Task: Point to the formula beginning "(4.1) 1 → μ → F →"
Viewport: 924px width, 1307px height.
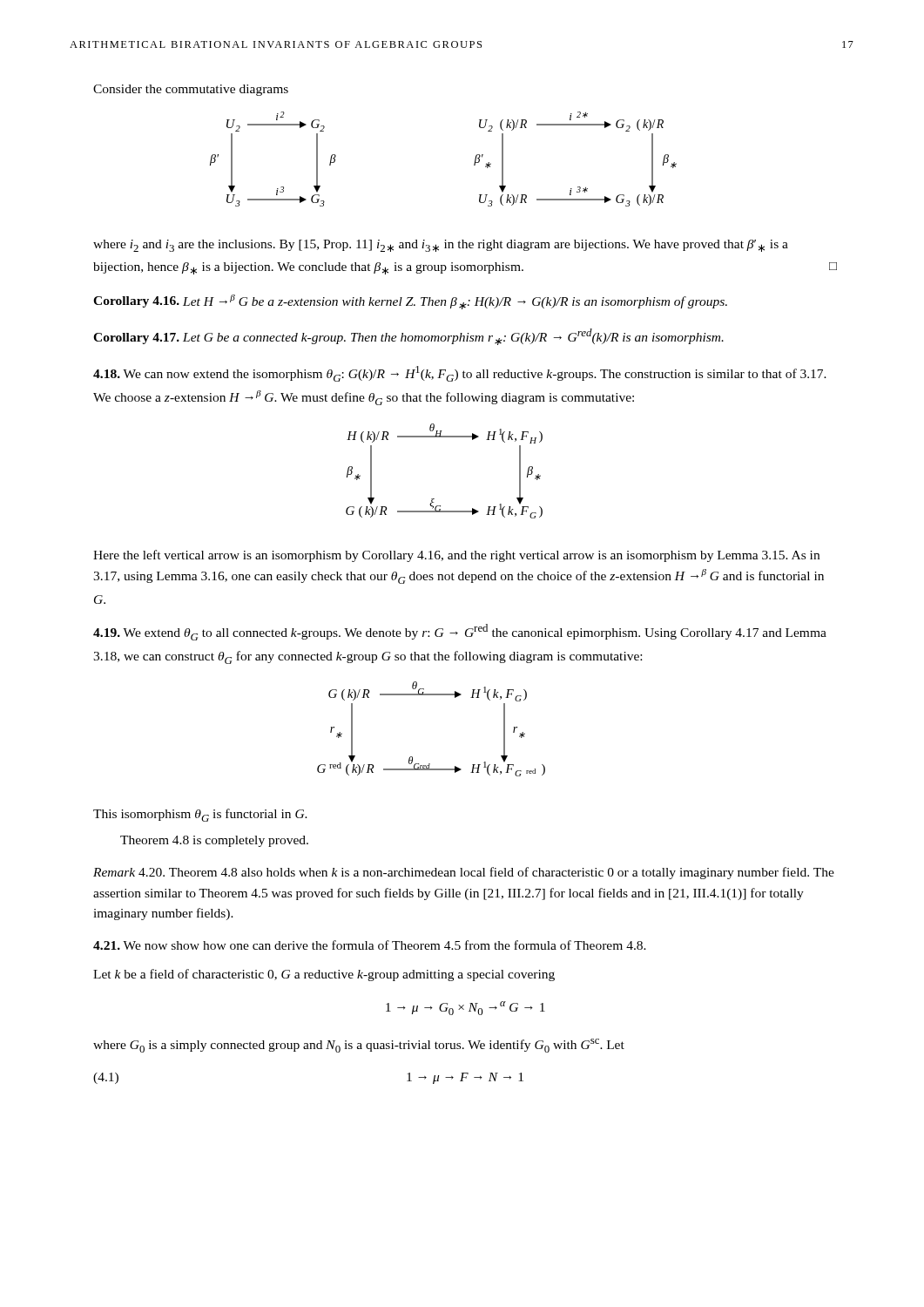Action: [x=111, y=1078]
